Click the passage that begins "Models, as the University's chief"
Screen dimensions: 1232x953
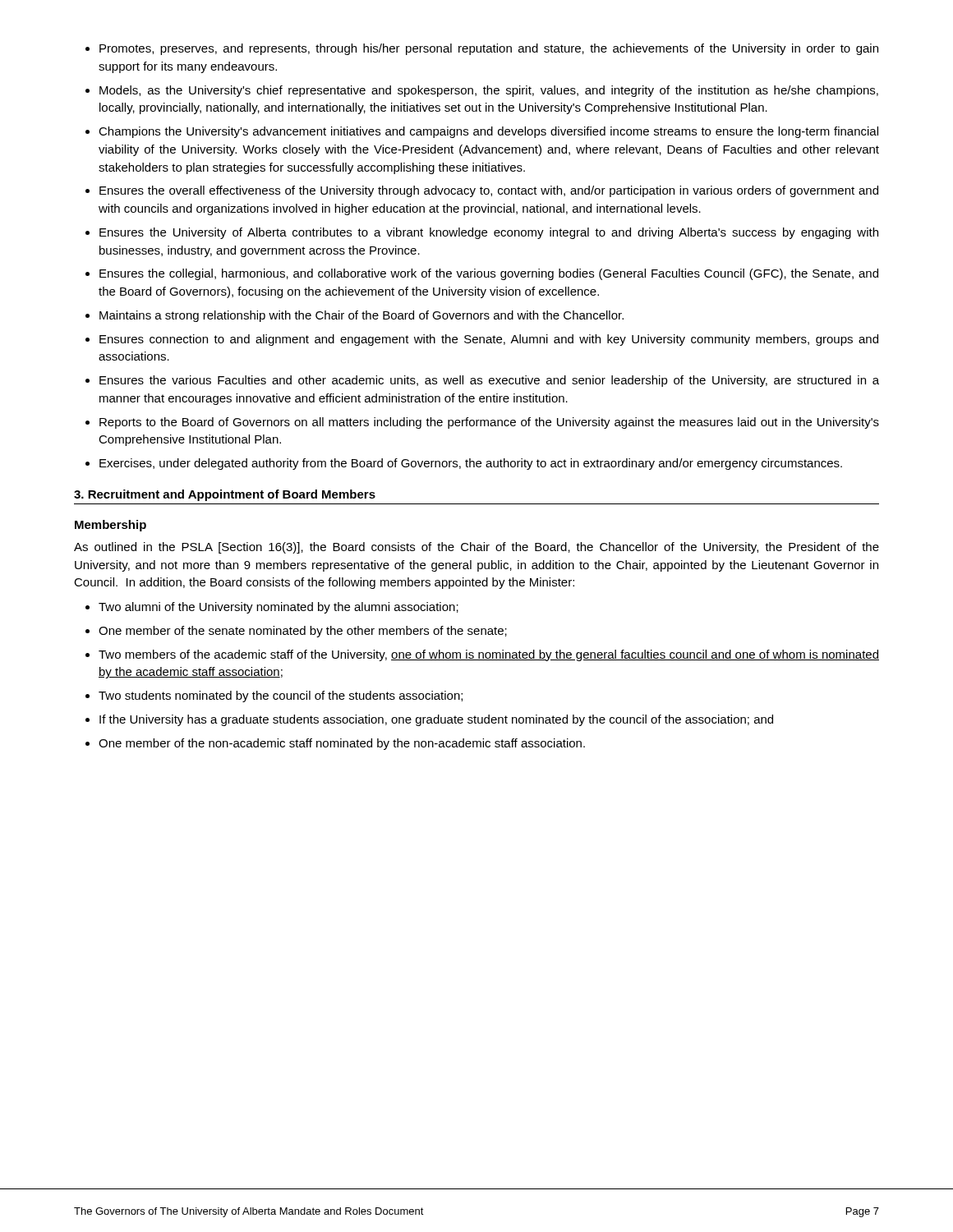click(x=489, y=99)
